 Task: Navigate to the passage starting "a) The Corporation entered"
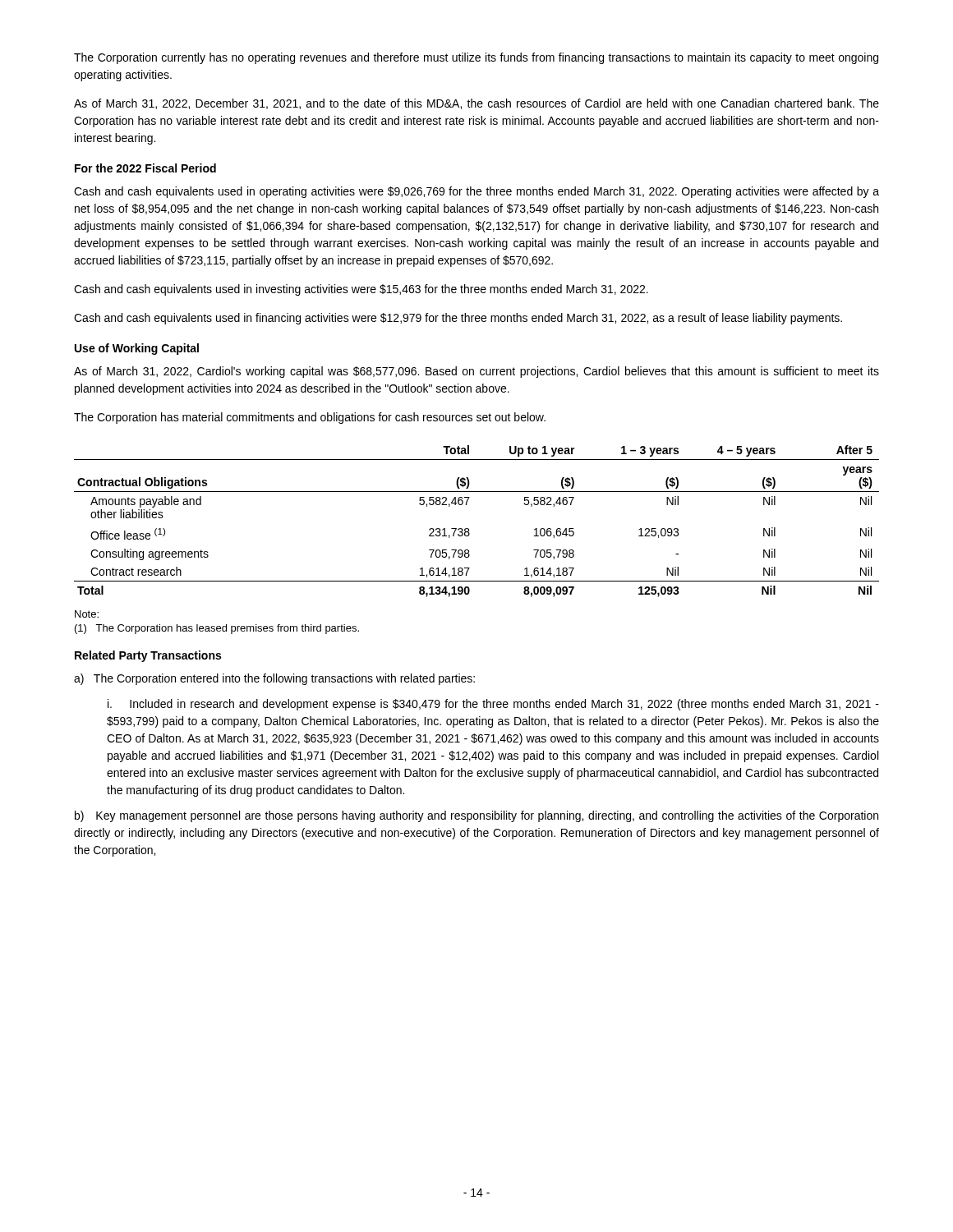[x=275, y=678]
